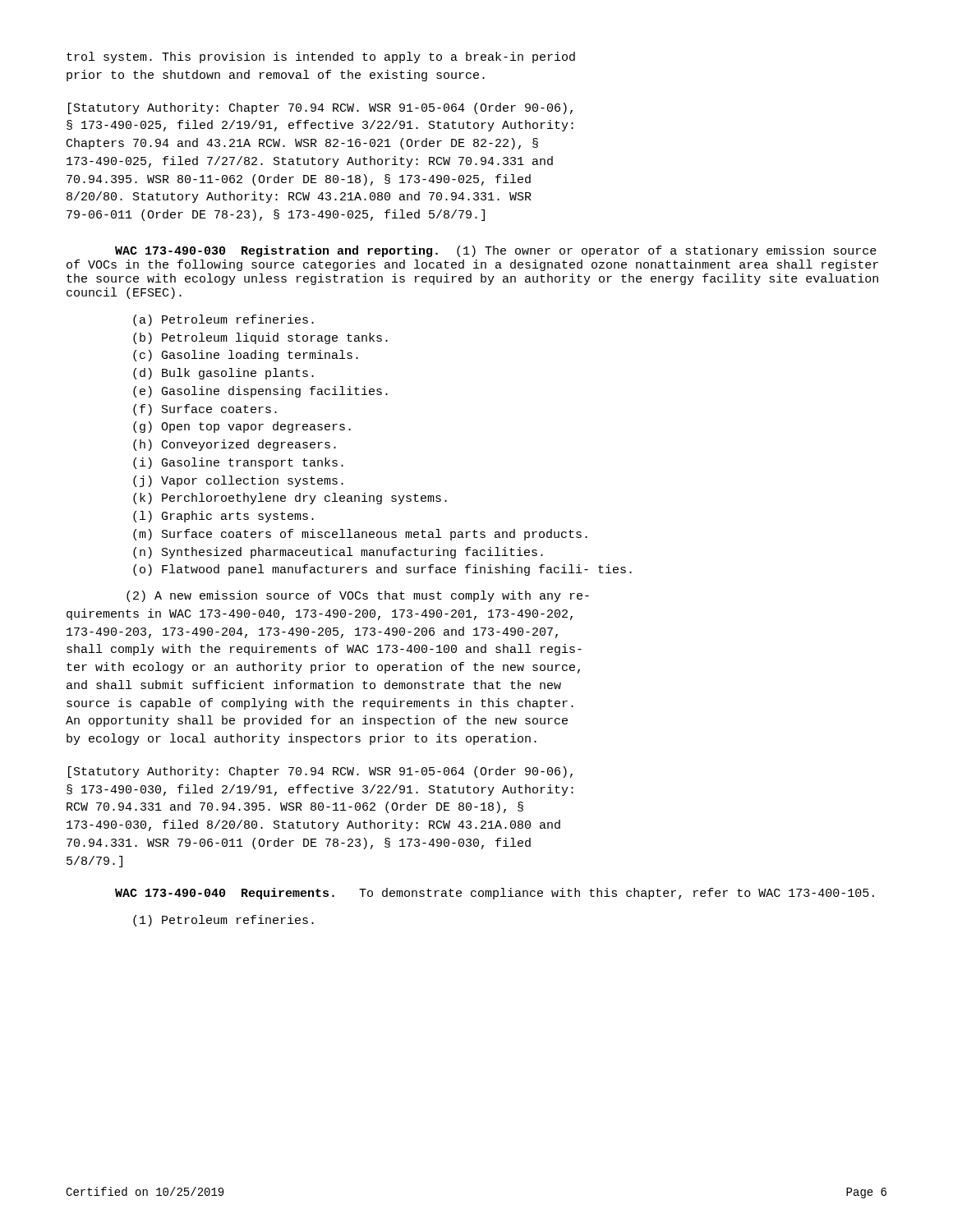
Task: Select the text block starting "(o) Flatwood panel manufacturers and"
Action: pos(383,571)
